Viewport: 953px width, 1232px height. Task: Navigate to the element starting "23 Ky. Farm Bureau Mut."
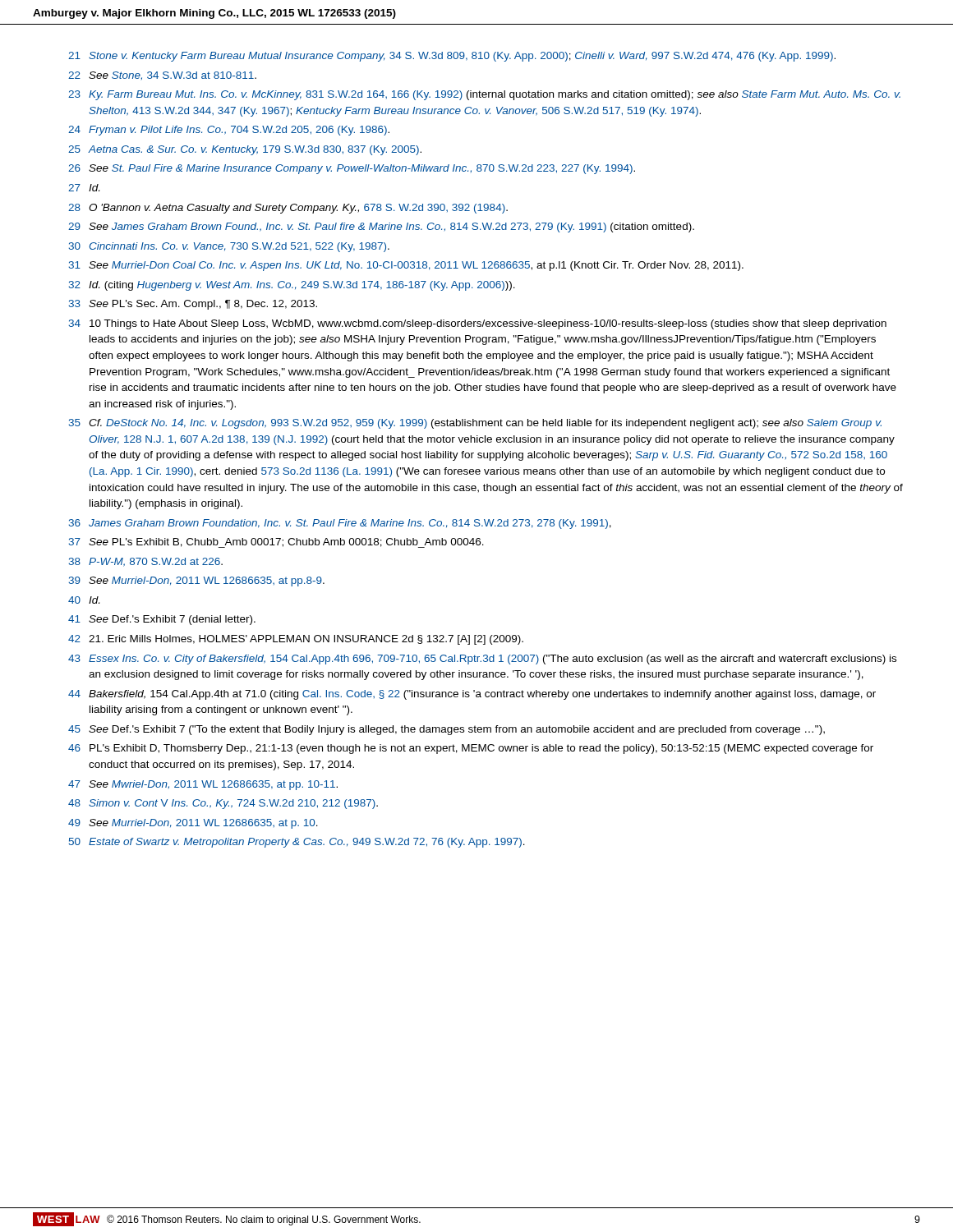(x=476, y=102)
